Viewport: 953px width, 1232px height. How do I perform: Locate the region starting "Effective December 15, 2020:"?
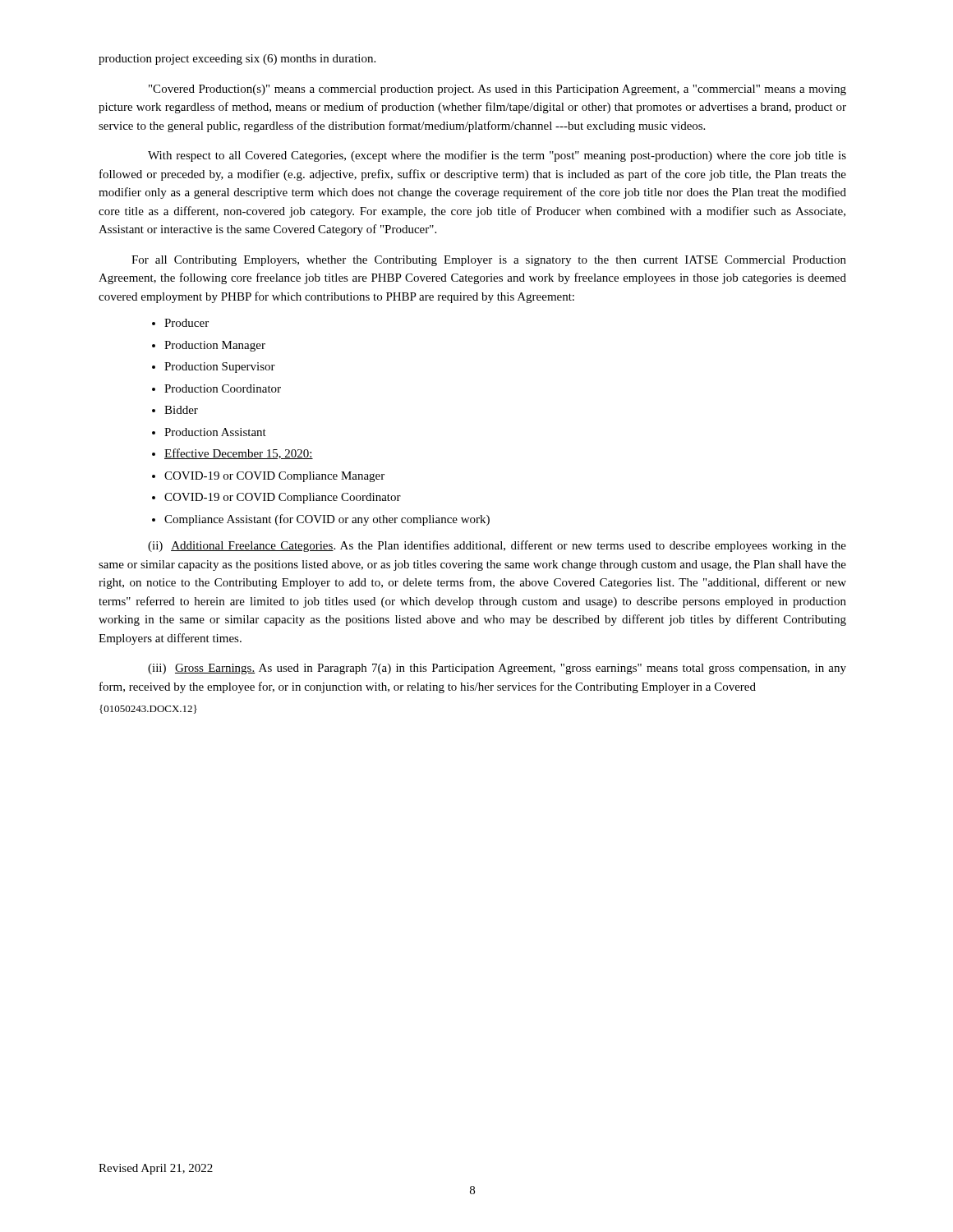click(238, 453)
